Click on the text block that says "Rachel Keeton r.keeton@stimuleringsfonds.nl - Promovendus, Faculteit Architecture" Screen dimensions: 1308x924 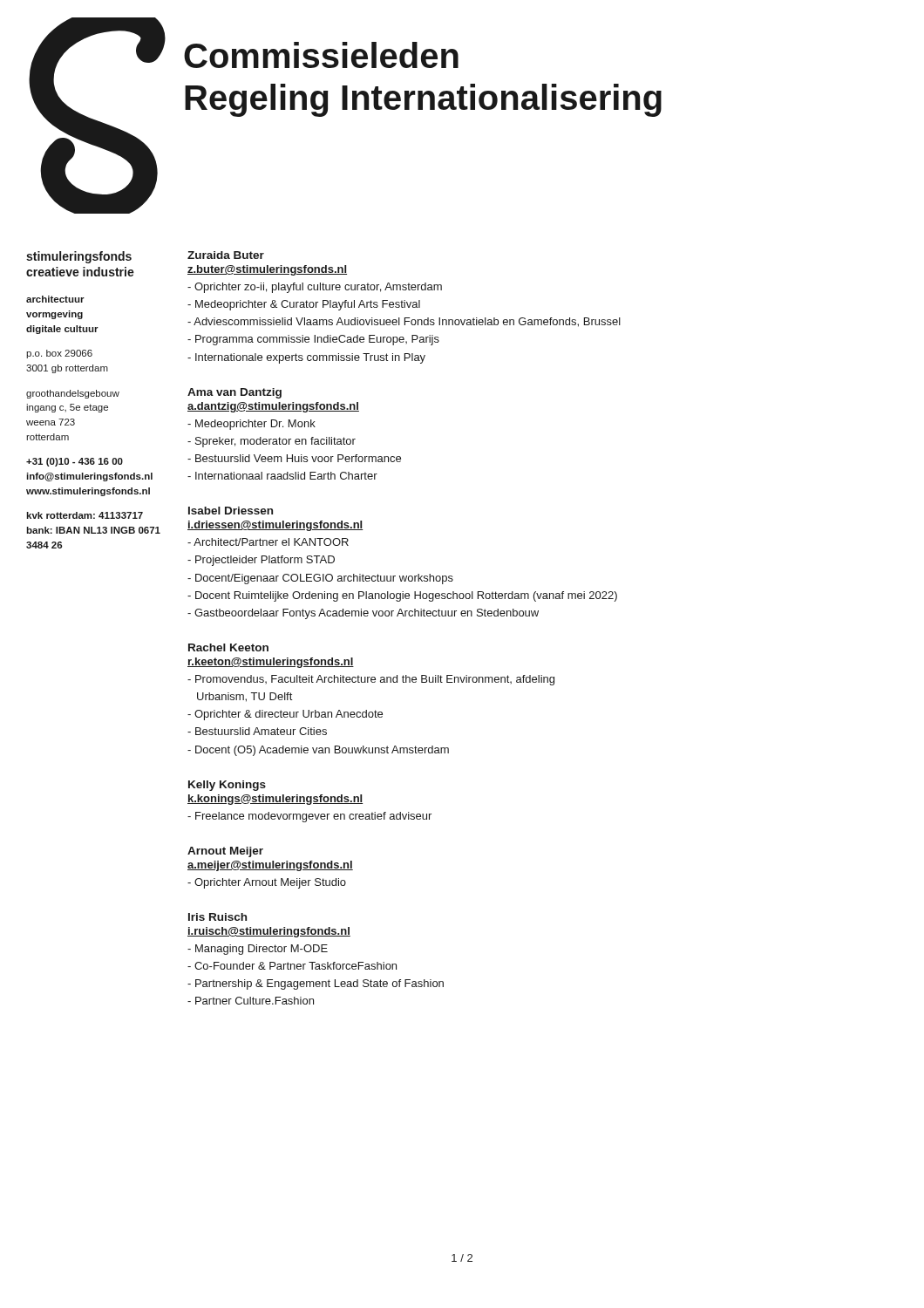coord(228,647)
